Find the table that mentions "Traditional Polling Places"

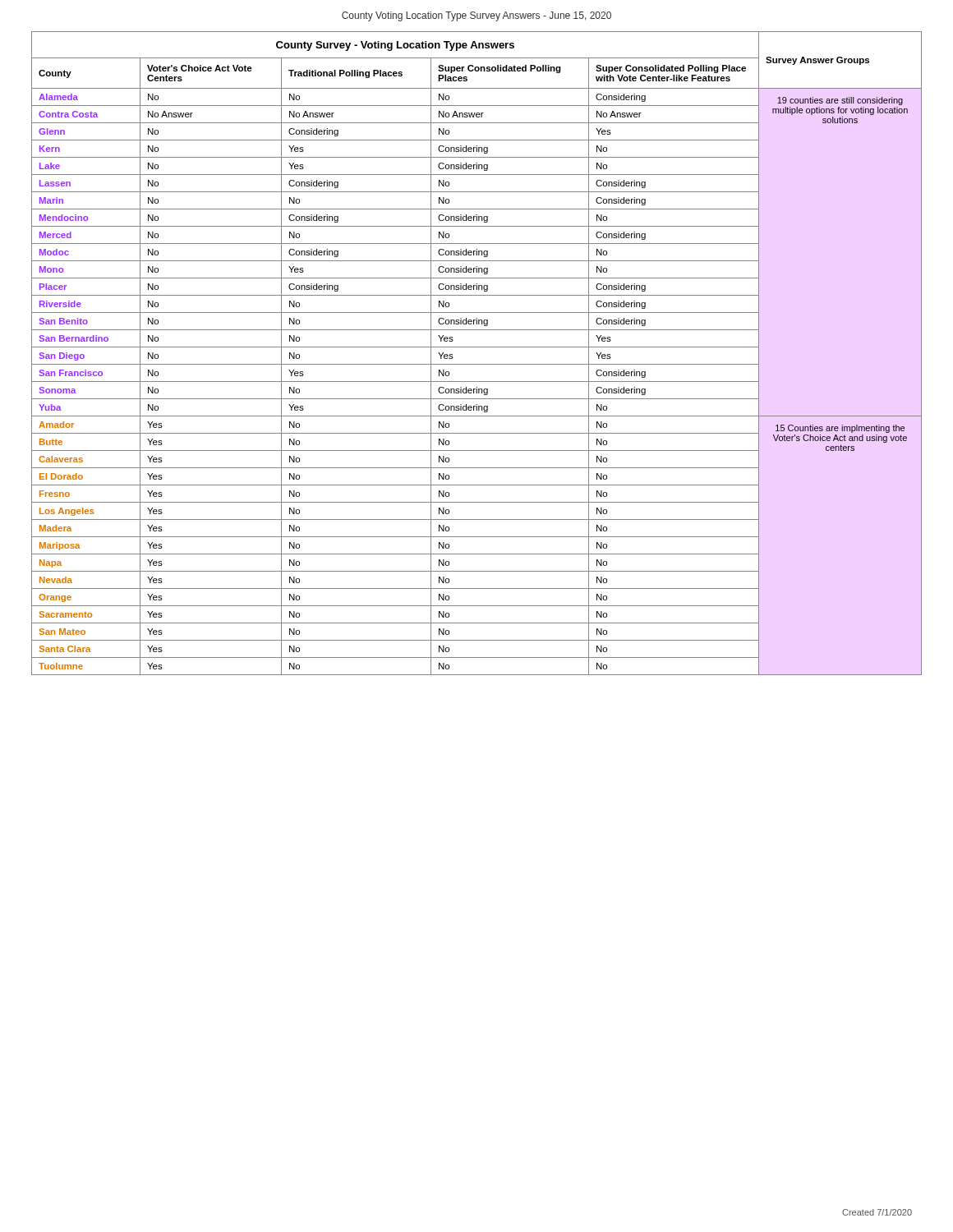click(476, 353)
